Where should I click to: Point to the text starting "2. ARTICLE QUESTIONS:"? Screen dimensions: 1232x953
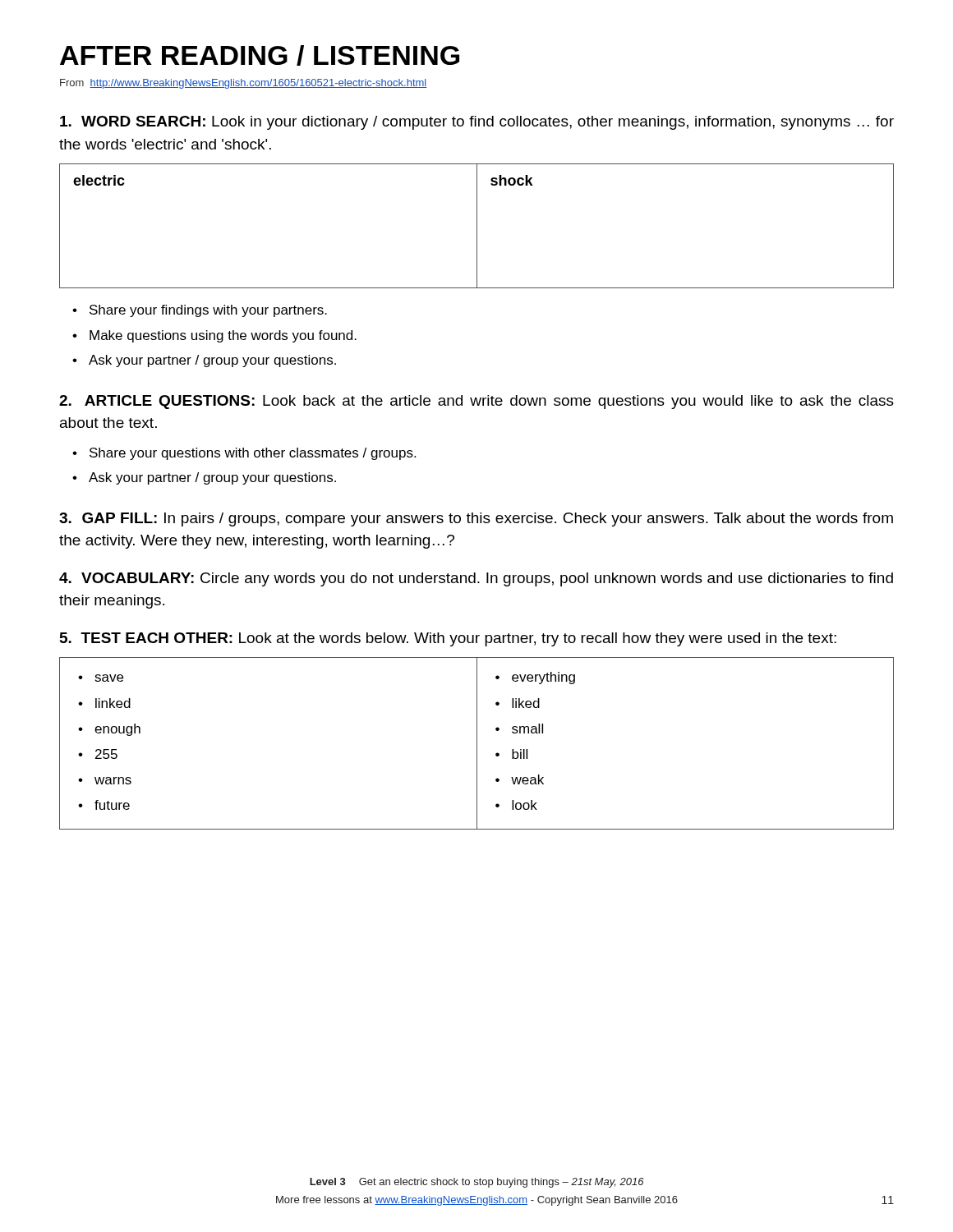tap(476, 411)
